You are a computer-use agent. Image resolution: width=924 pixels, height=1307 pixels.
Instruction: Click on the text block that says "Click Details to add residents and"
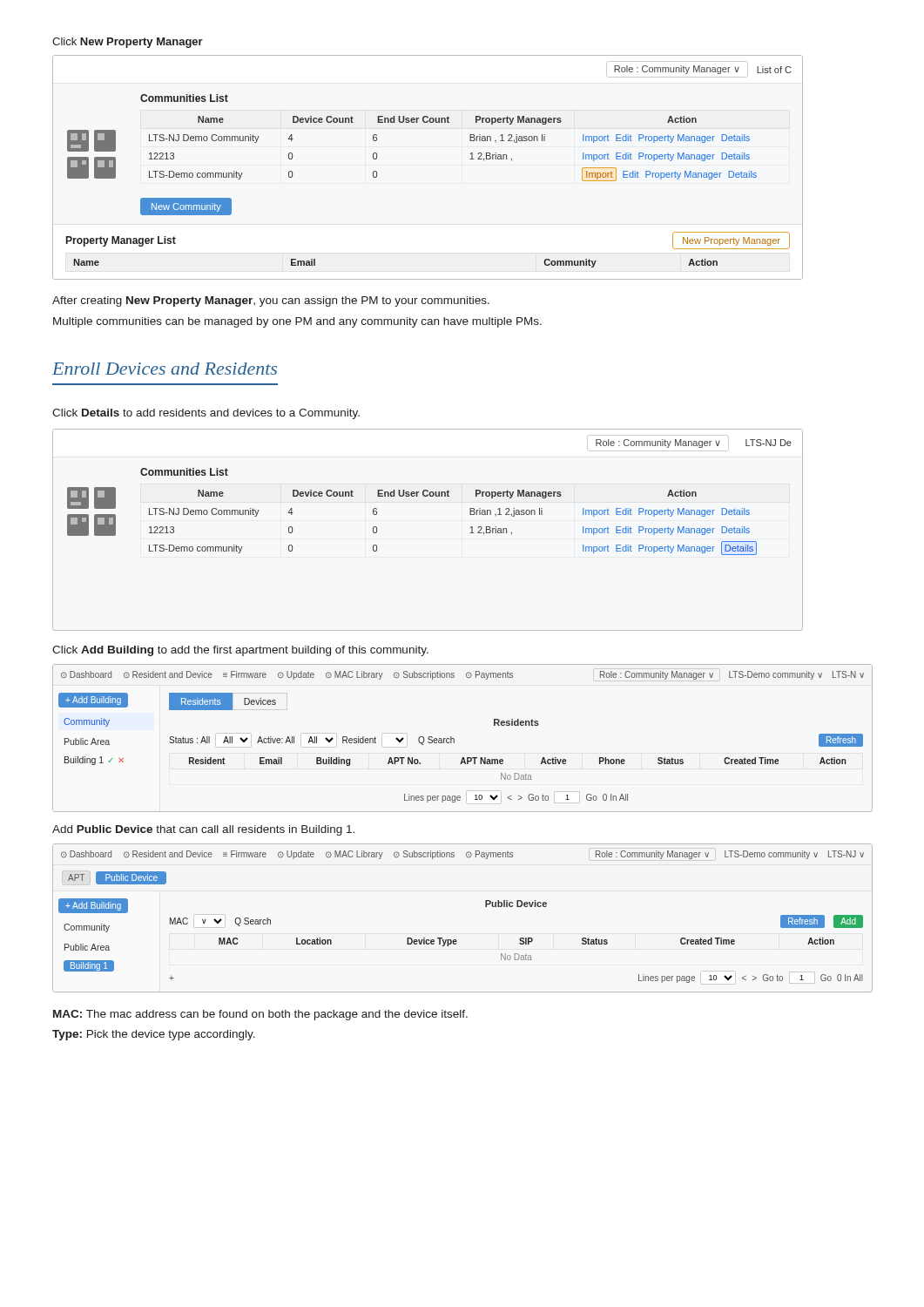[206, 412]
